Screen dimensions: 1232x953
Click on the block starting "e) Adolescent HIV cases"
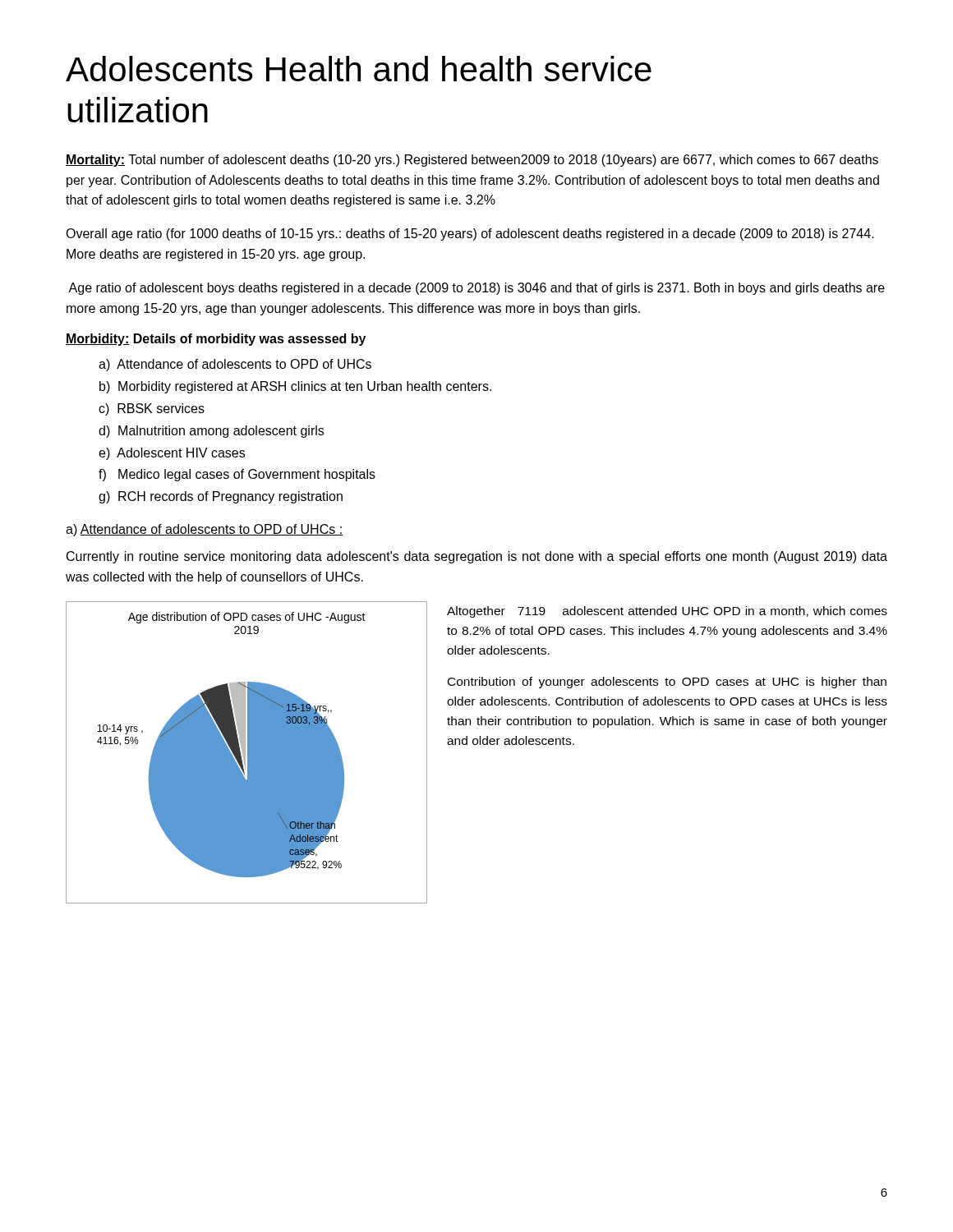(172, 453)
